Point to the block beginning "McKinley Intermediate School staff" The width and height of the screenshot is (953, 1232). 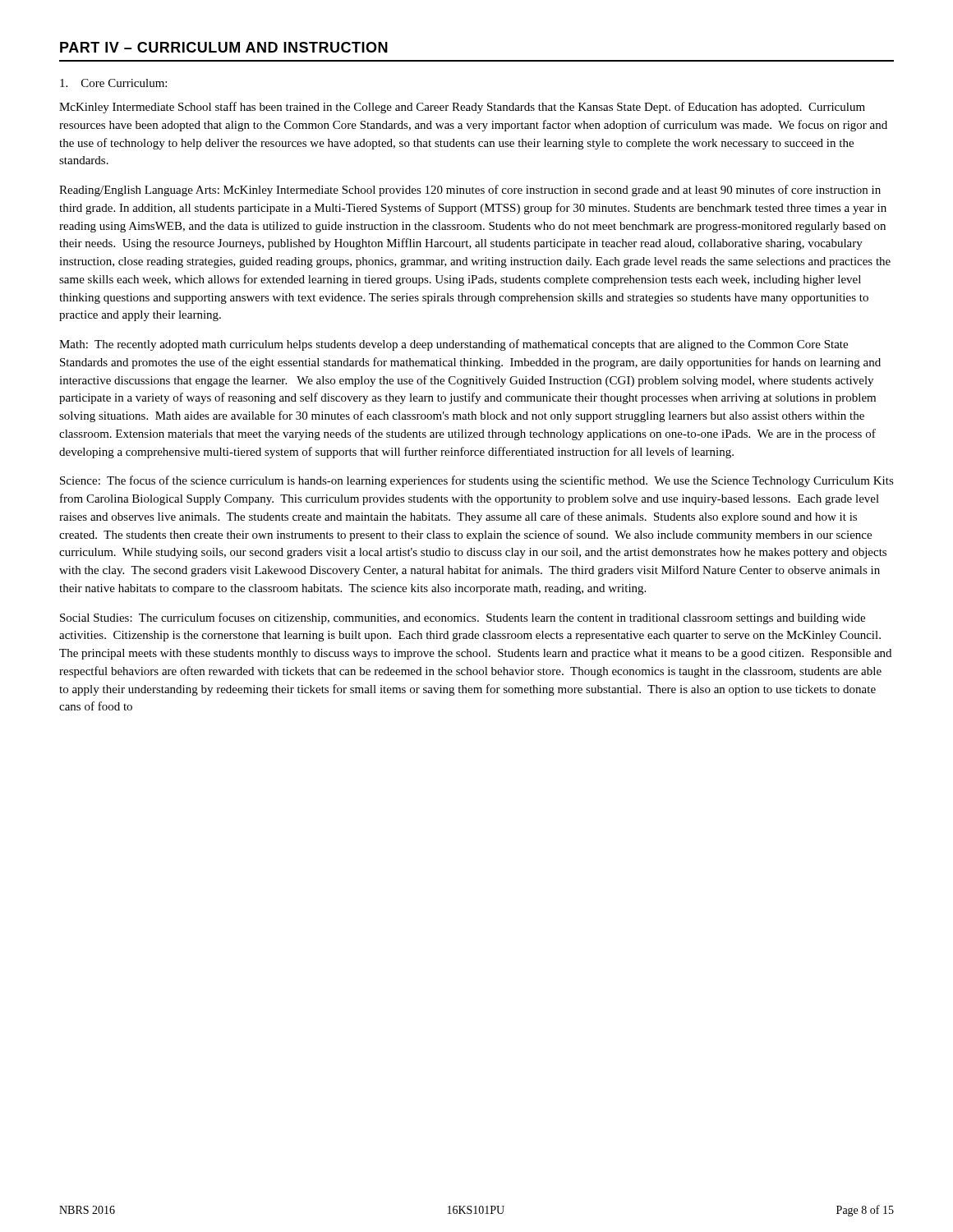click(473, 134)
